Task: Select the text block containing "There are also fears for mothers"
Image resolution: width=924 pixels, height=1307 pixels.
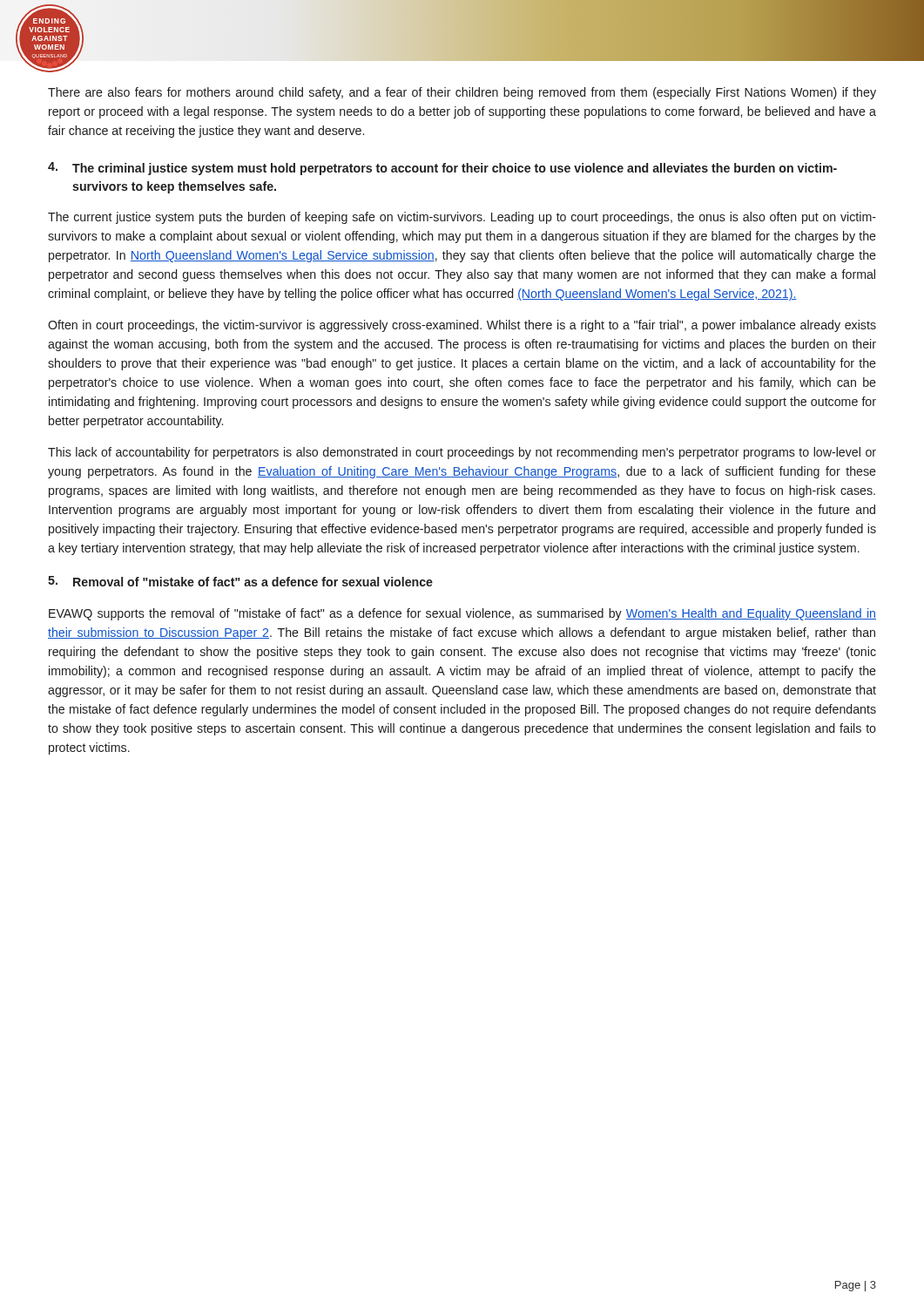Action: click(x=462, y=111)
